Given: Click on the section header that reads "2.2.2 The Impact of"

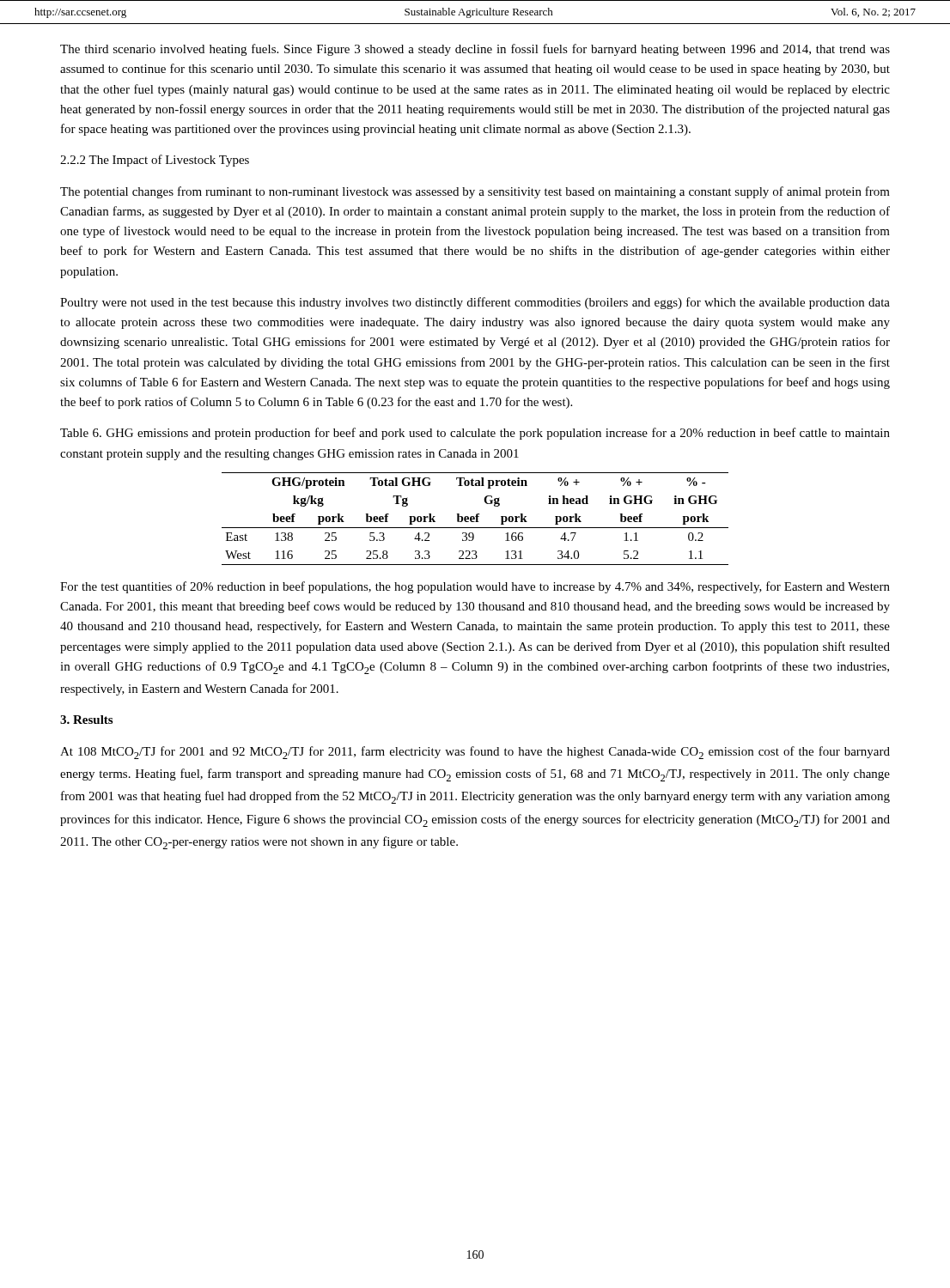Looking at the screenshot, I should click(x=155, y=160).
